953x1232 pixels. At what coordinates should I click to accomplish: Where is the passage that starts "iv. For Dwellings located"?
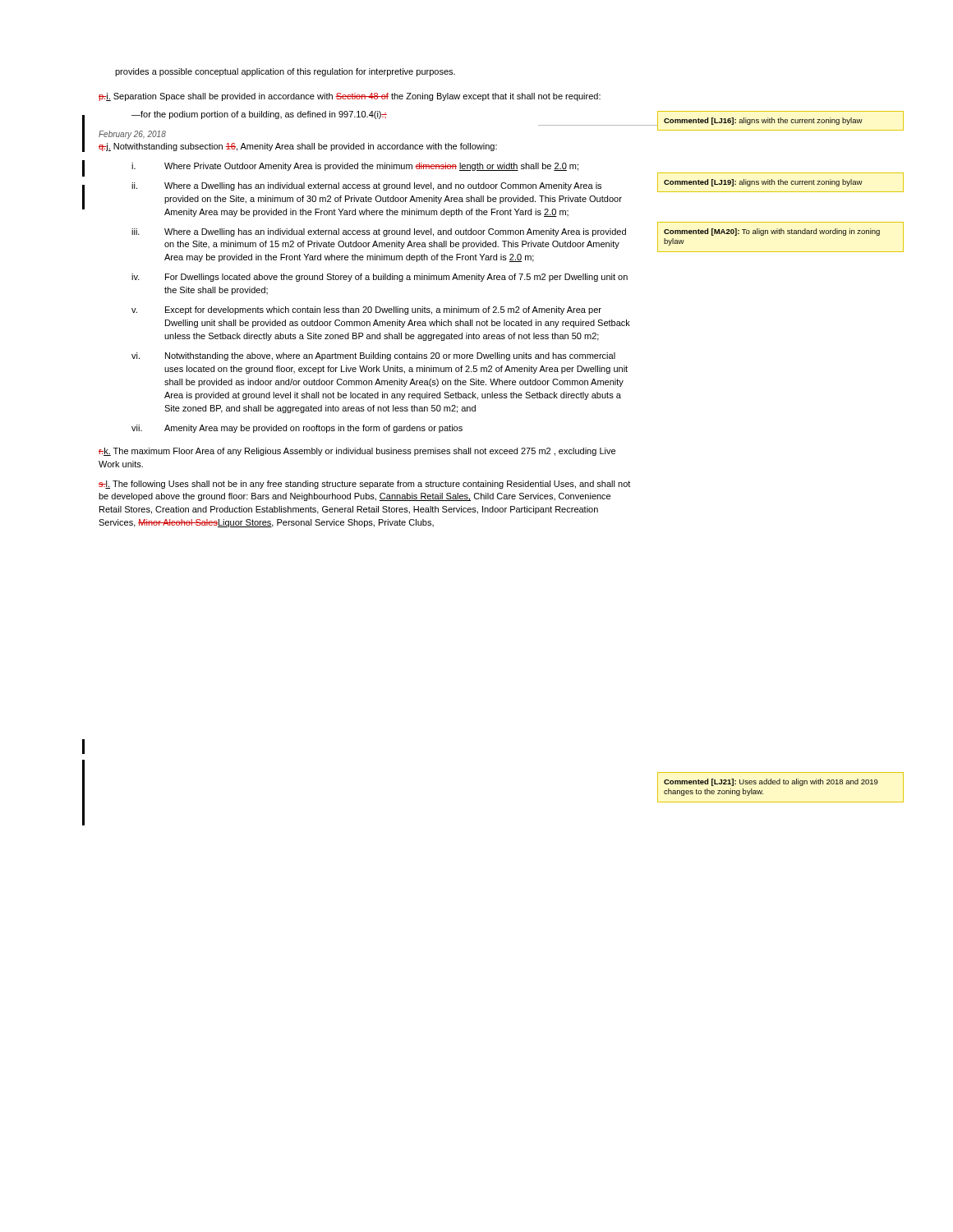pos(382,284)
